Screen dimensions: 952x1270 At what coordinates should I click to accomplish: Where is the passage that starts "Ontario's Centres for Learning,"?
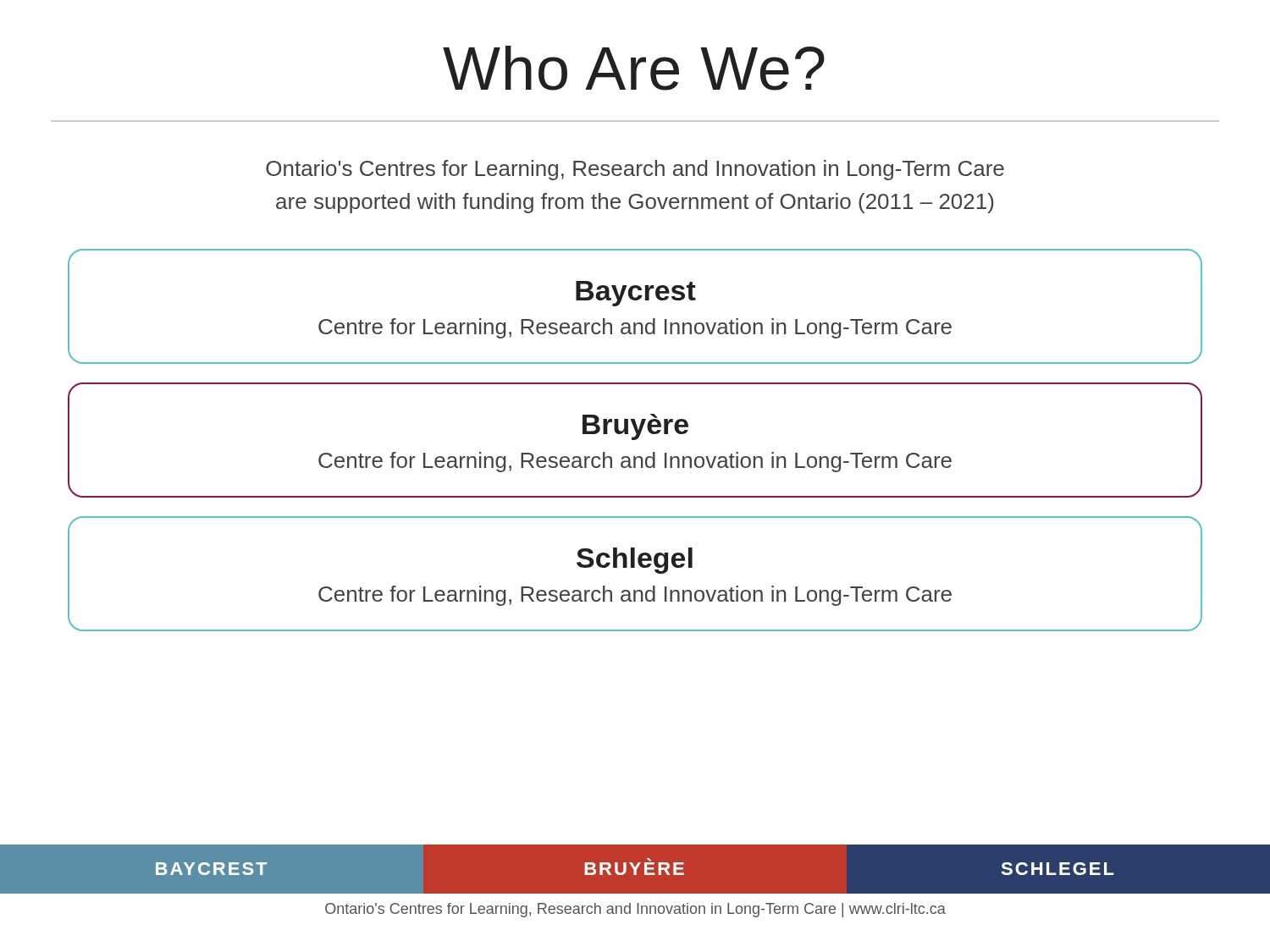635,185
